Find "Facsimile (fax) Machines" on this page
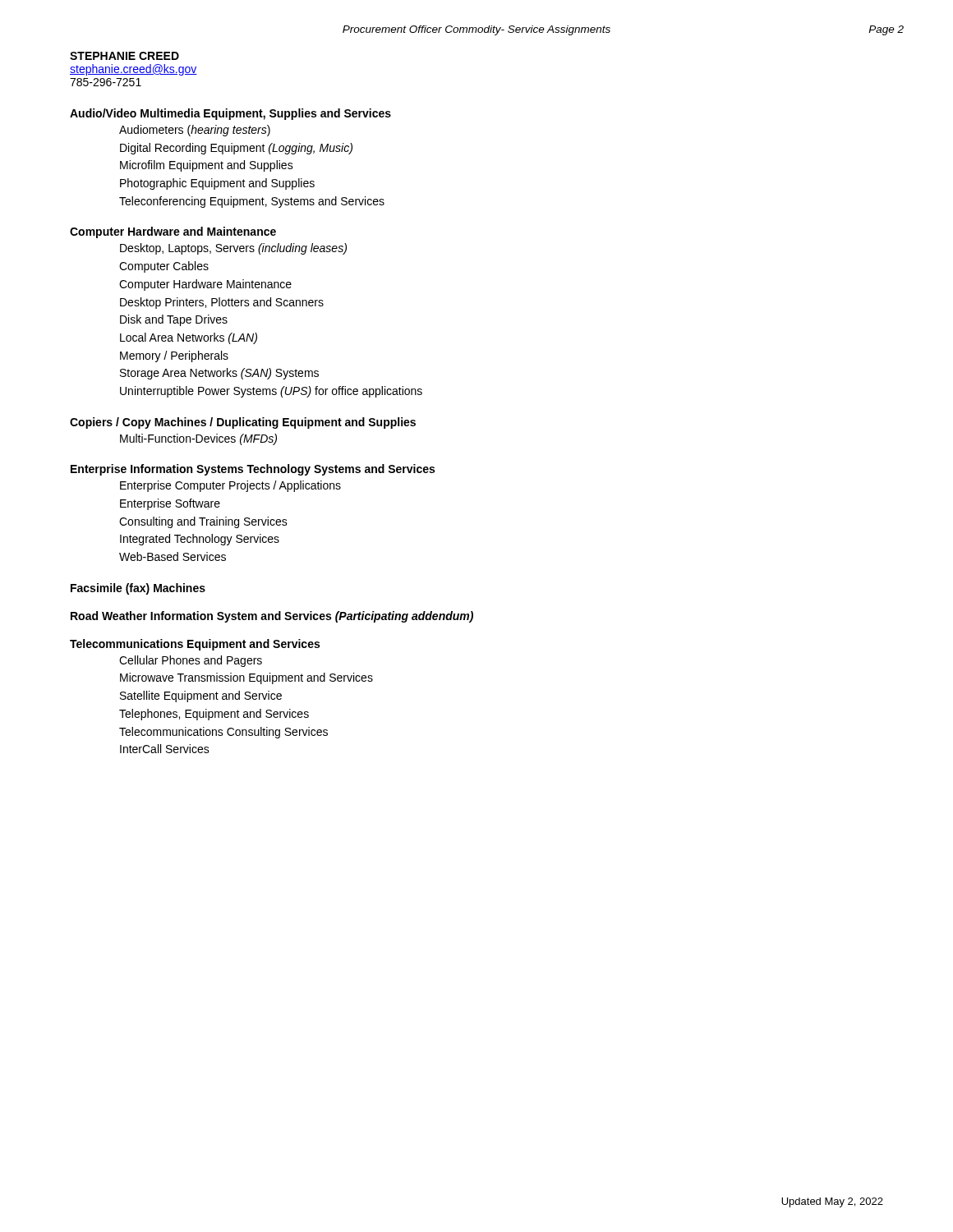The image size is (953, 1232). click(x=138, y=588)
